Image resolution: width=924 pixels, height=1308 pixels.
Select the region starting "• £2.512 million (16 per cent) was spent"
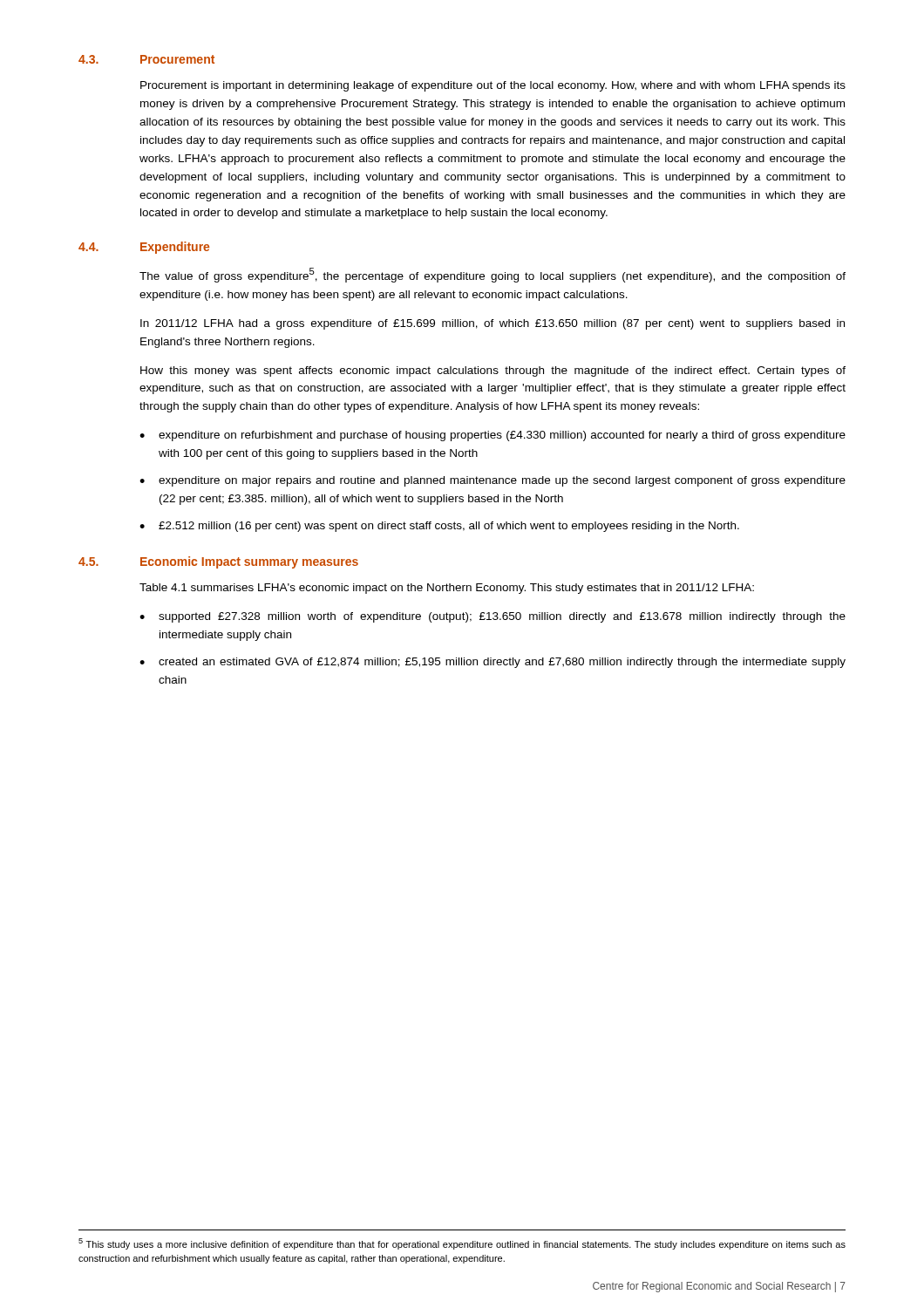click(x=492, y=527)
